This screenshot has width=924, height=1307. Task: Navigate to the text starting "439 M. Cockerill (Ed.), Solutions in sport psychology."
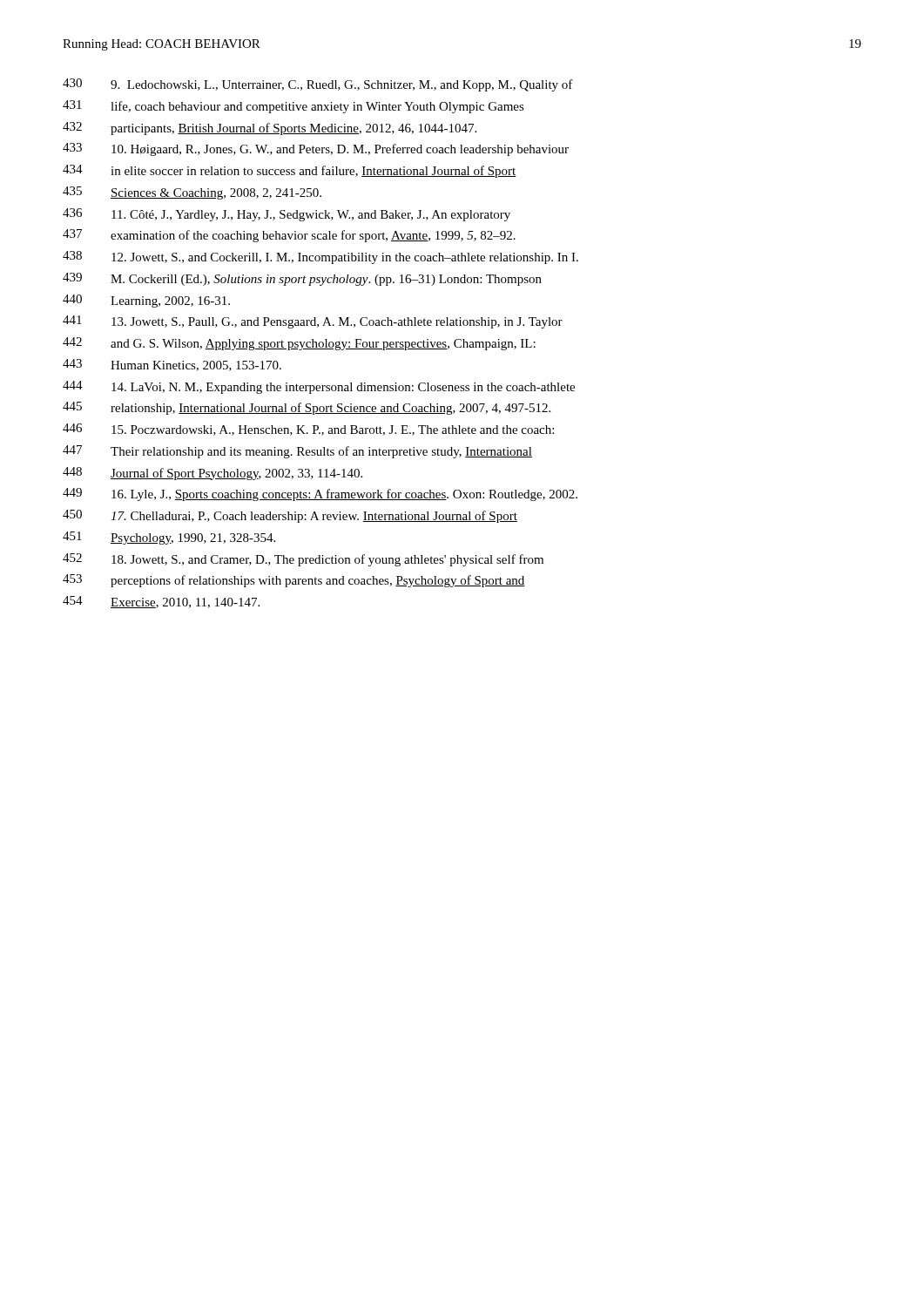[x=462, y=279]
